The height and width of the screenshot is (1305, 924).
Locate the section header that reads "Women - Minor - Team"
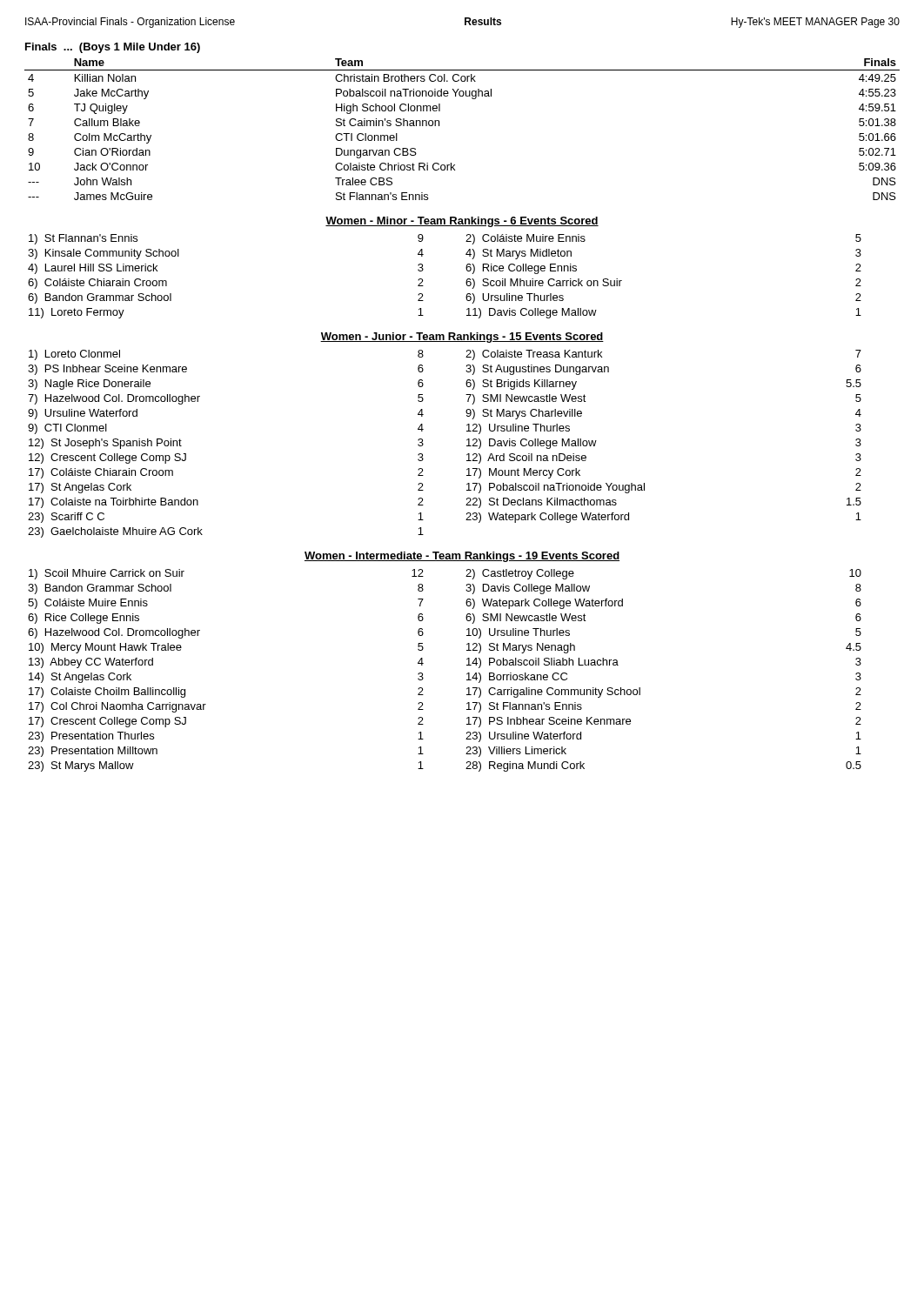click(x=462, y=221)
